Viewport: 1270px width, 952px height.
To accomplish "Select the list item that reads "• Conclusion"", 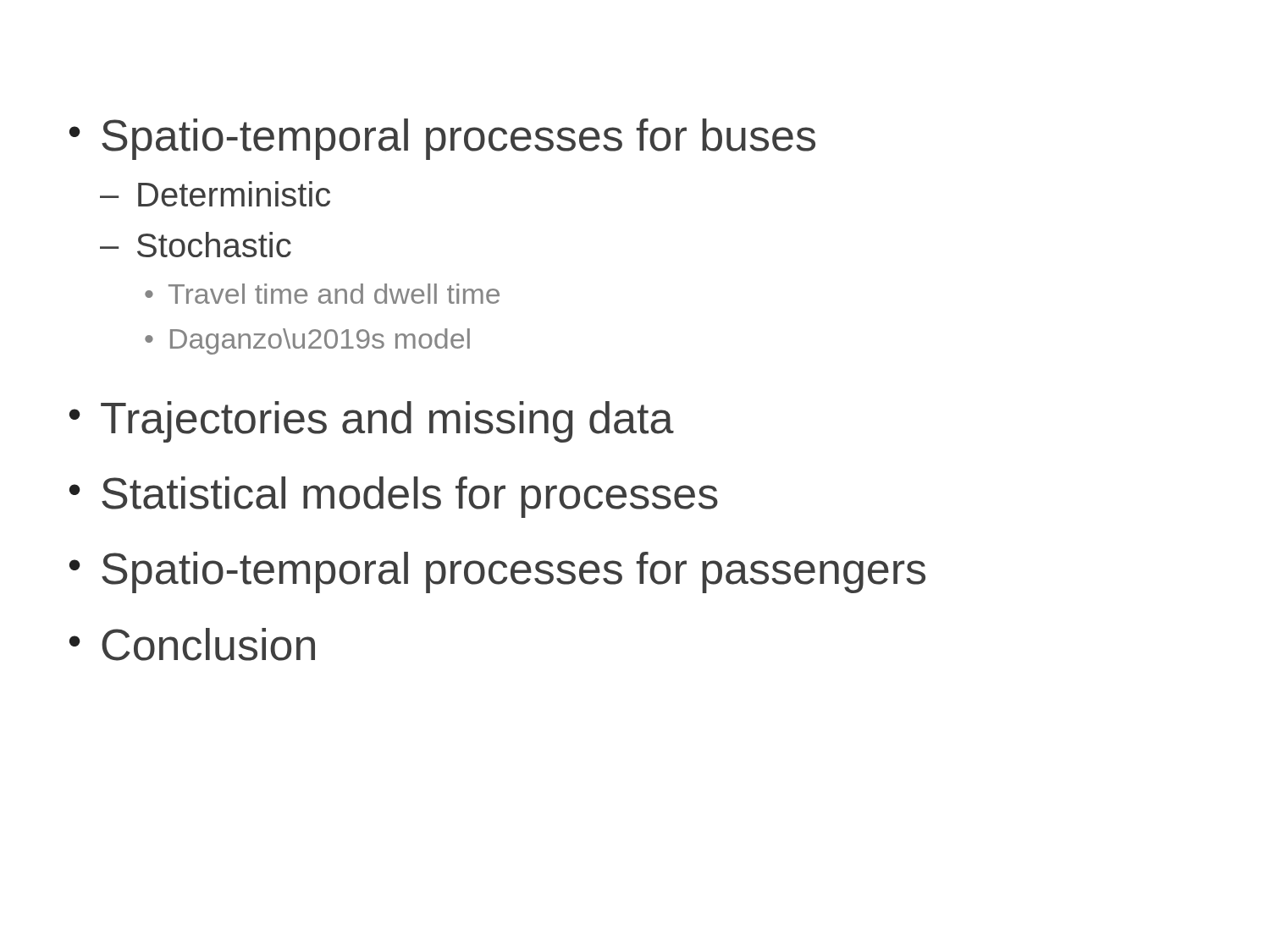I will click(193, 645).
